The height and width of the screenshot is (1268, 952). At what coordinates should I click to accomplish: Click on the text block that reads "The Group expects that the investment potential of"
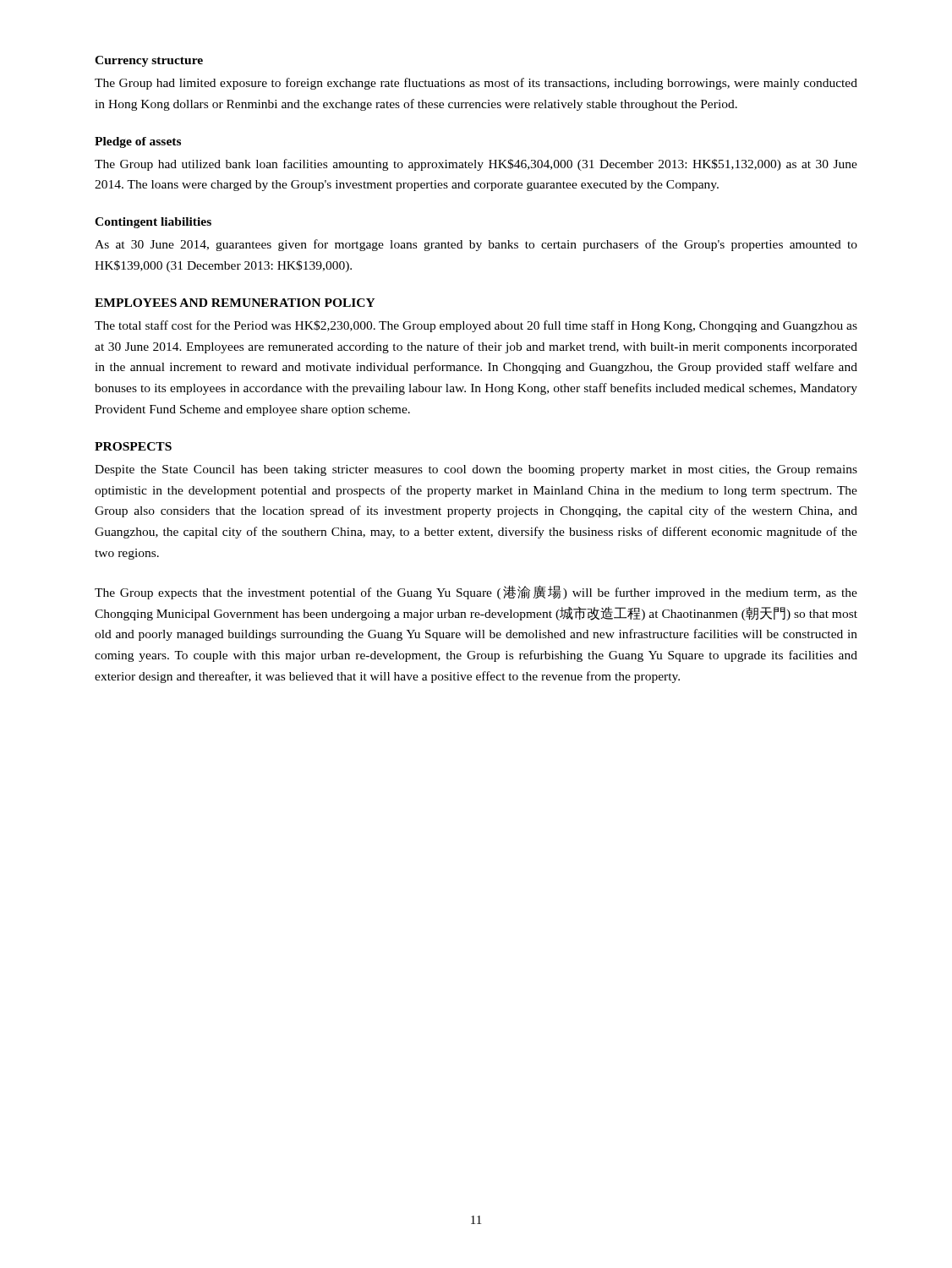click(476, 634)
